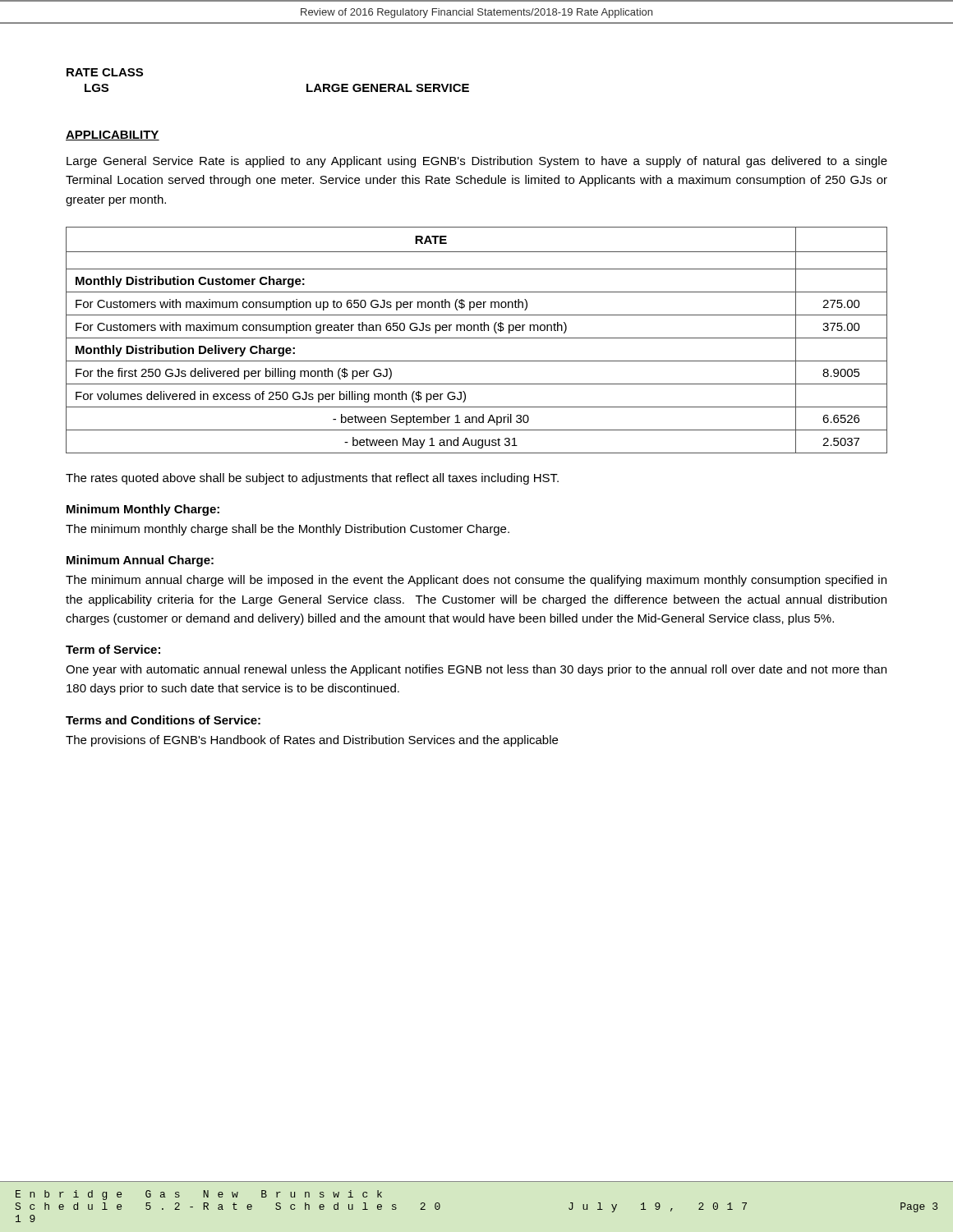Point to "Minimum Annual Charge:"
The image size is (953, 1232).
click(140, 560)
